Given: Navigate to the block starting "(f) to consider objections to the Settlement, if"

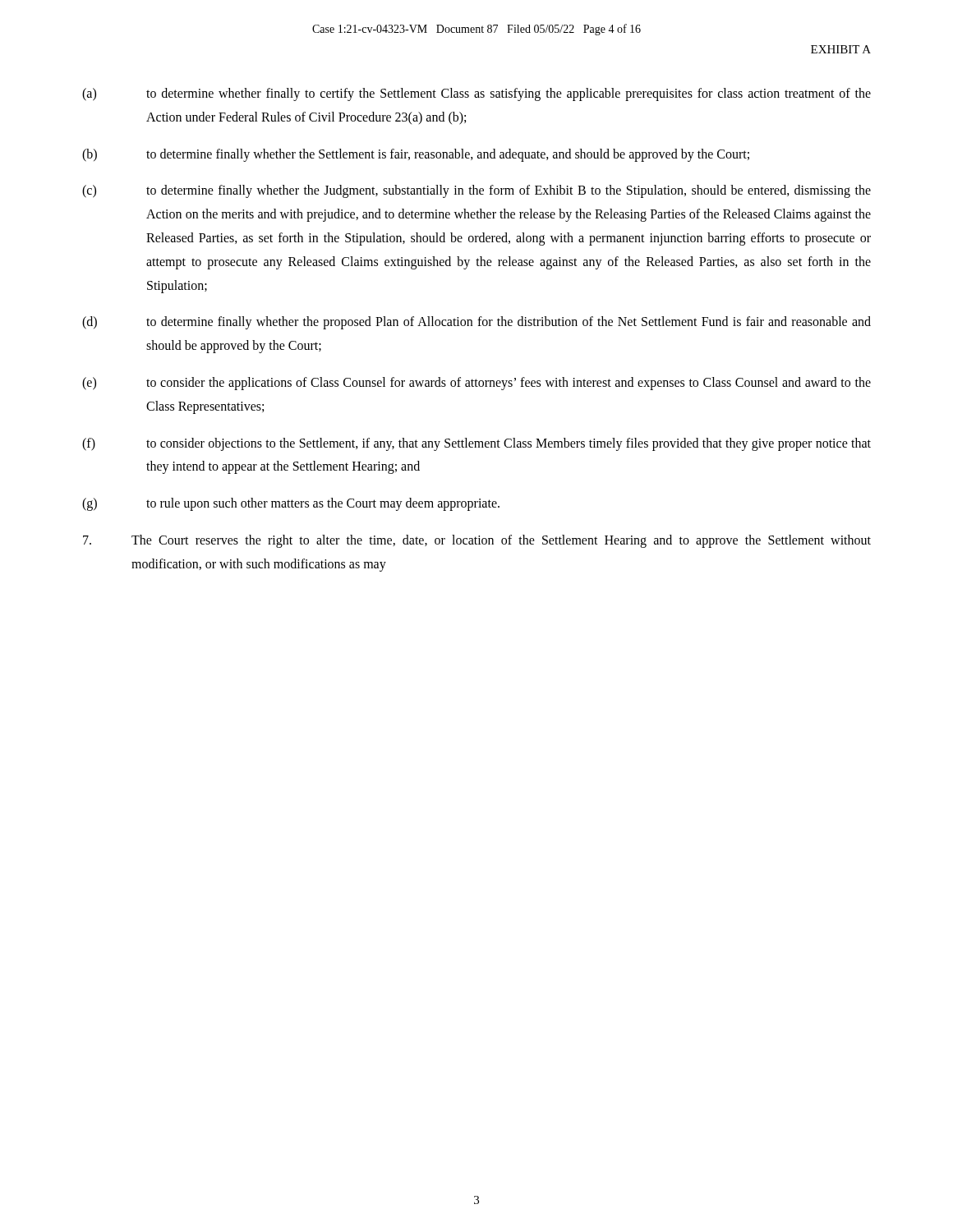Looking at the screenshot, I should click(x=476, y=455).
